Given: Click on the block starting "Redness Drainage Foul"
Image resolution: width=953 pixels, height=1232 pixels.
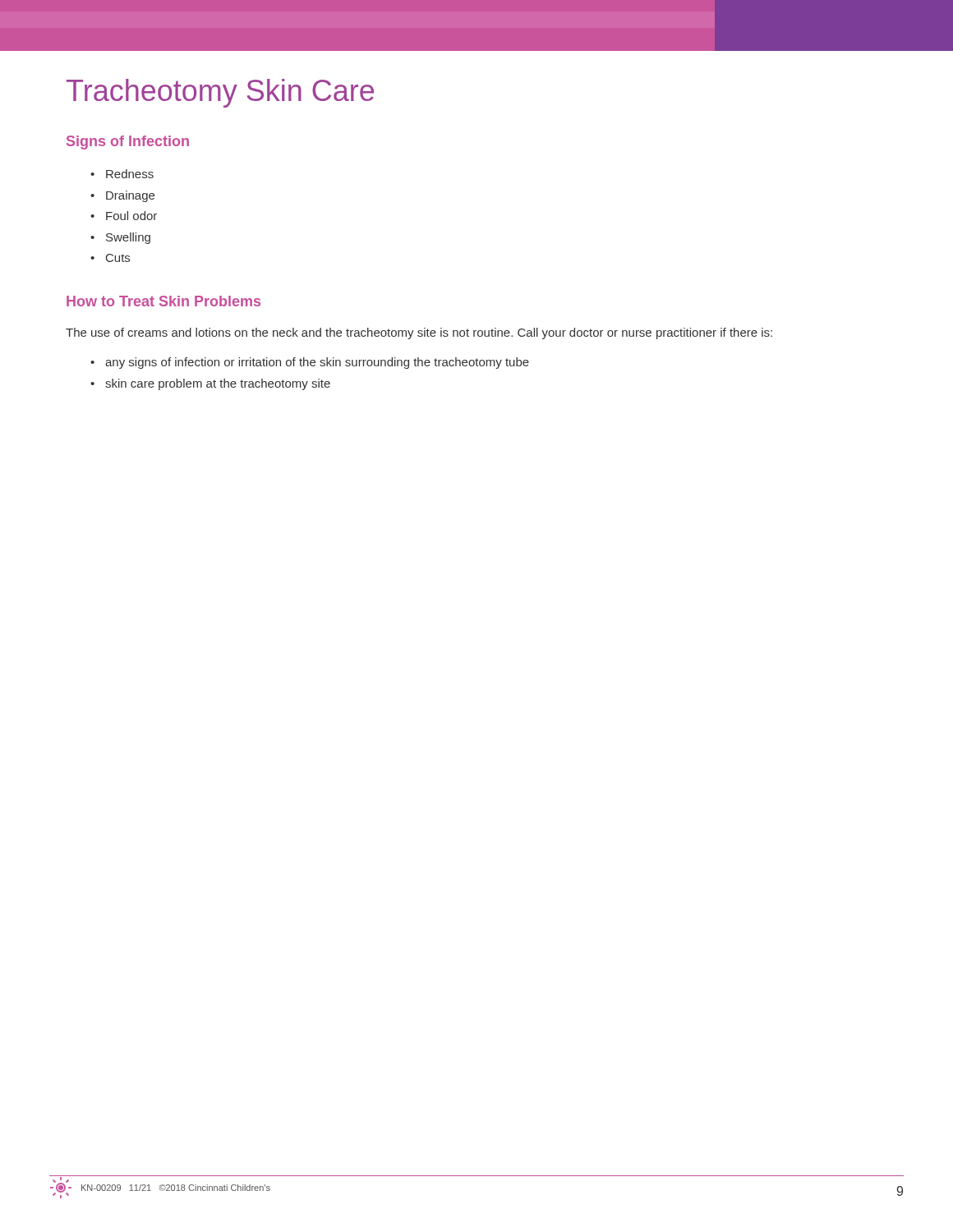Looking at the screenshot, I should click(122, 174).
